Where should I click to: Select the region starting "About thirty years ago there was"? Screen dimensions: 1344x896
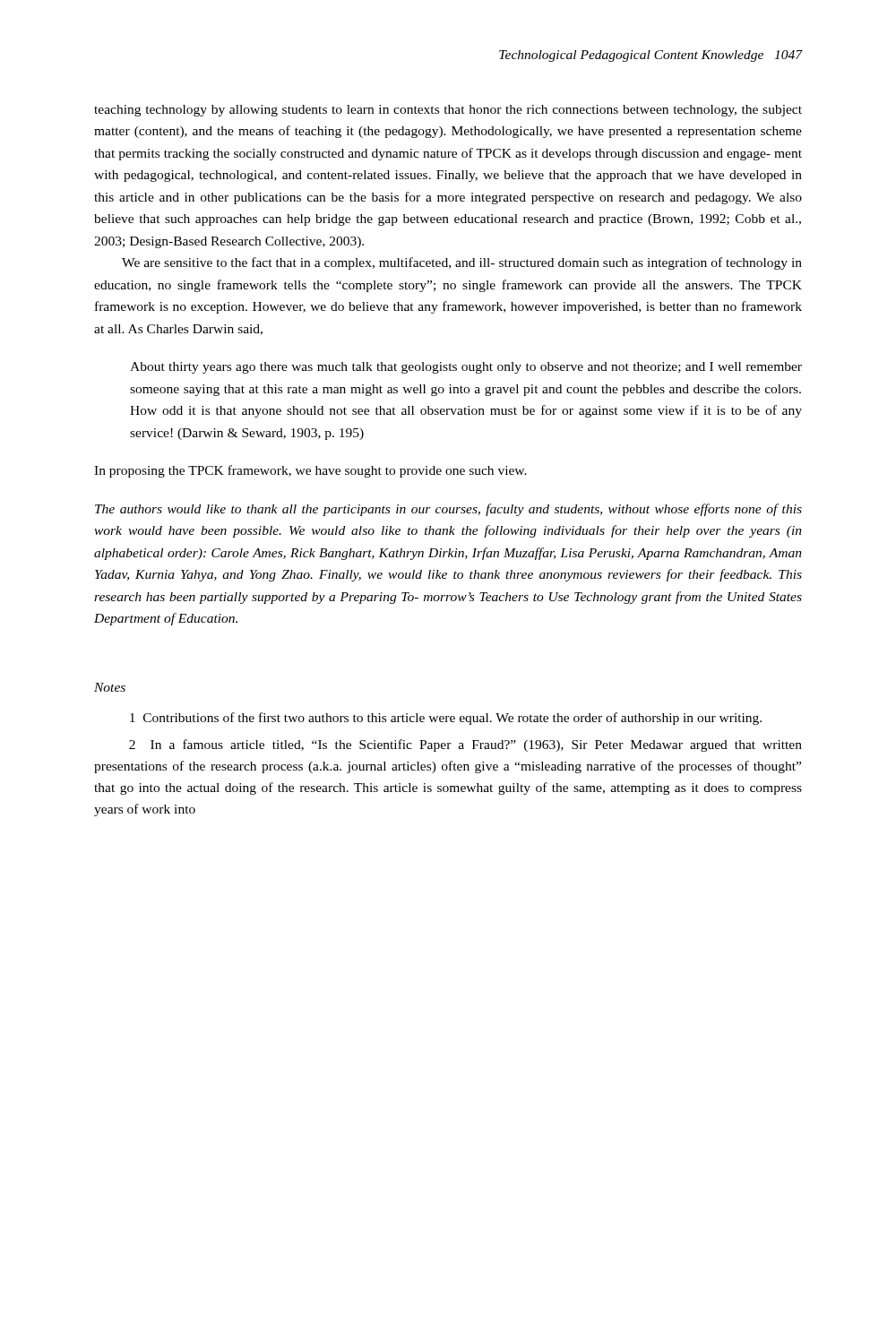point(466,400)
